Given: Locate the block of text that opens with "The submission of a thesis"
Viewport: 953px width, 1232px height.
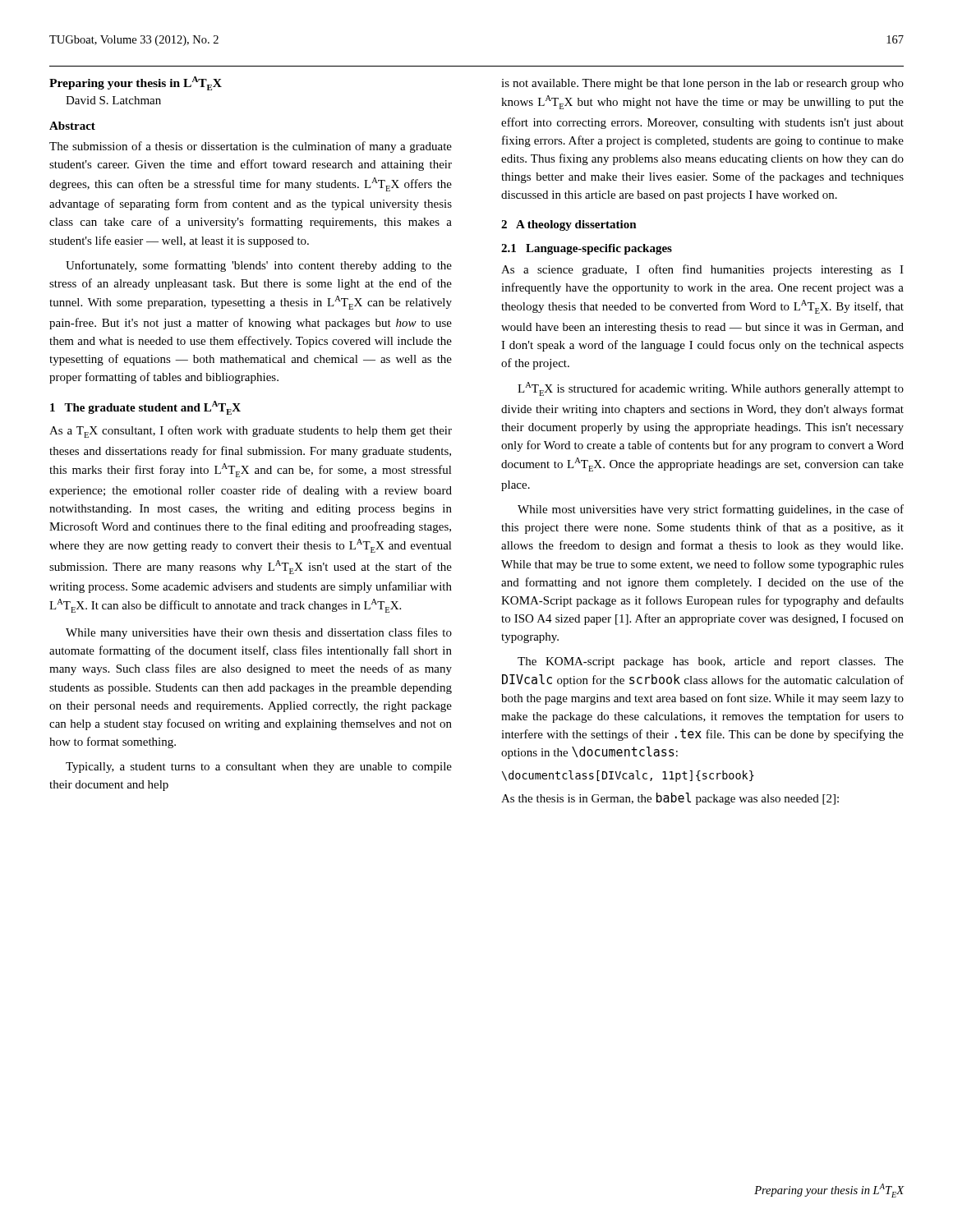Looking at the screenshot, I should tap(251, 193).
